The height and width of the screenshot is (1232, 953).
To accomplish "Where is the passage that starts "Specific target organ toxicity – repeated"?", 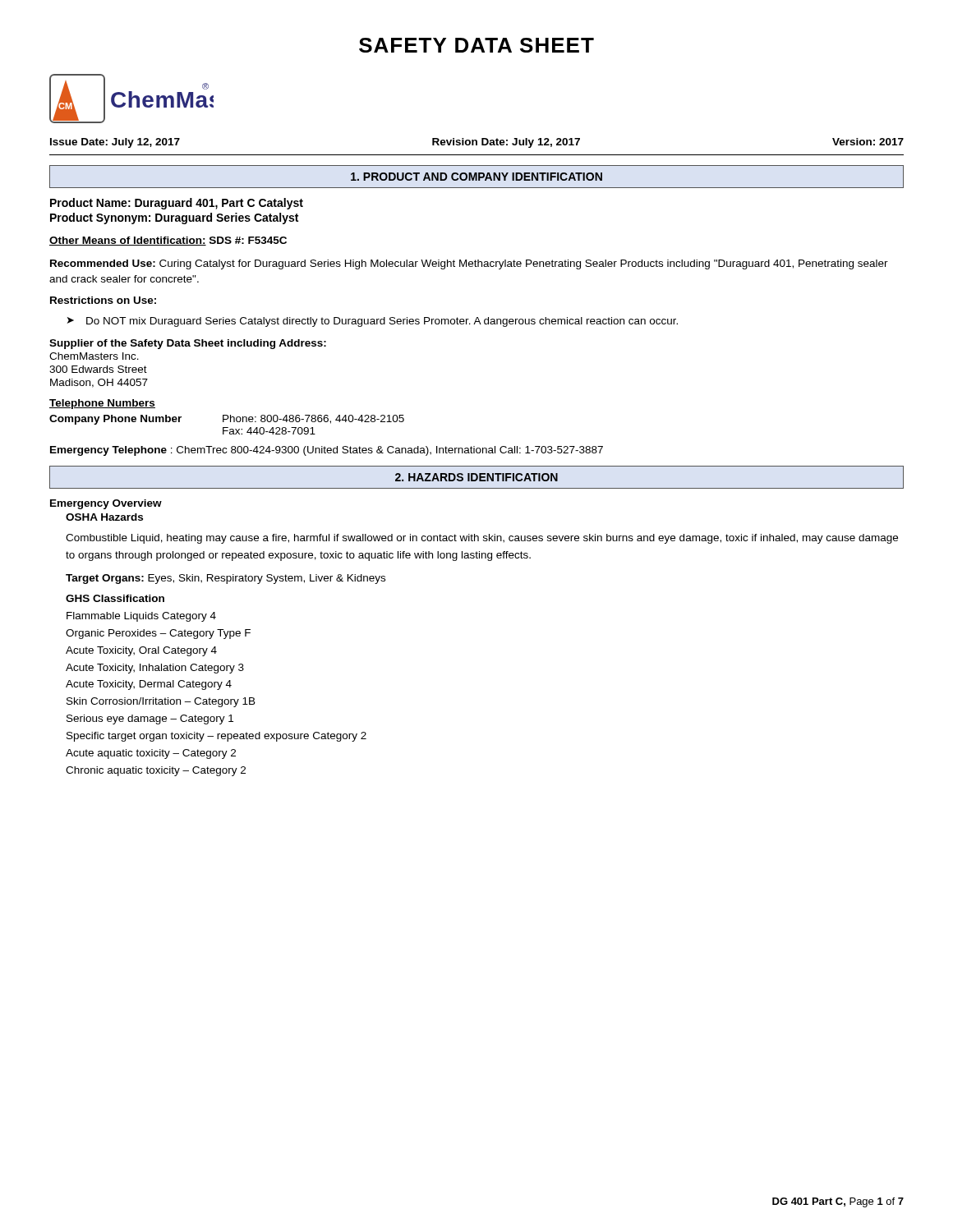I will click(x=216, y=736).
